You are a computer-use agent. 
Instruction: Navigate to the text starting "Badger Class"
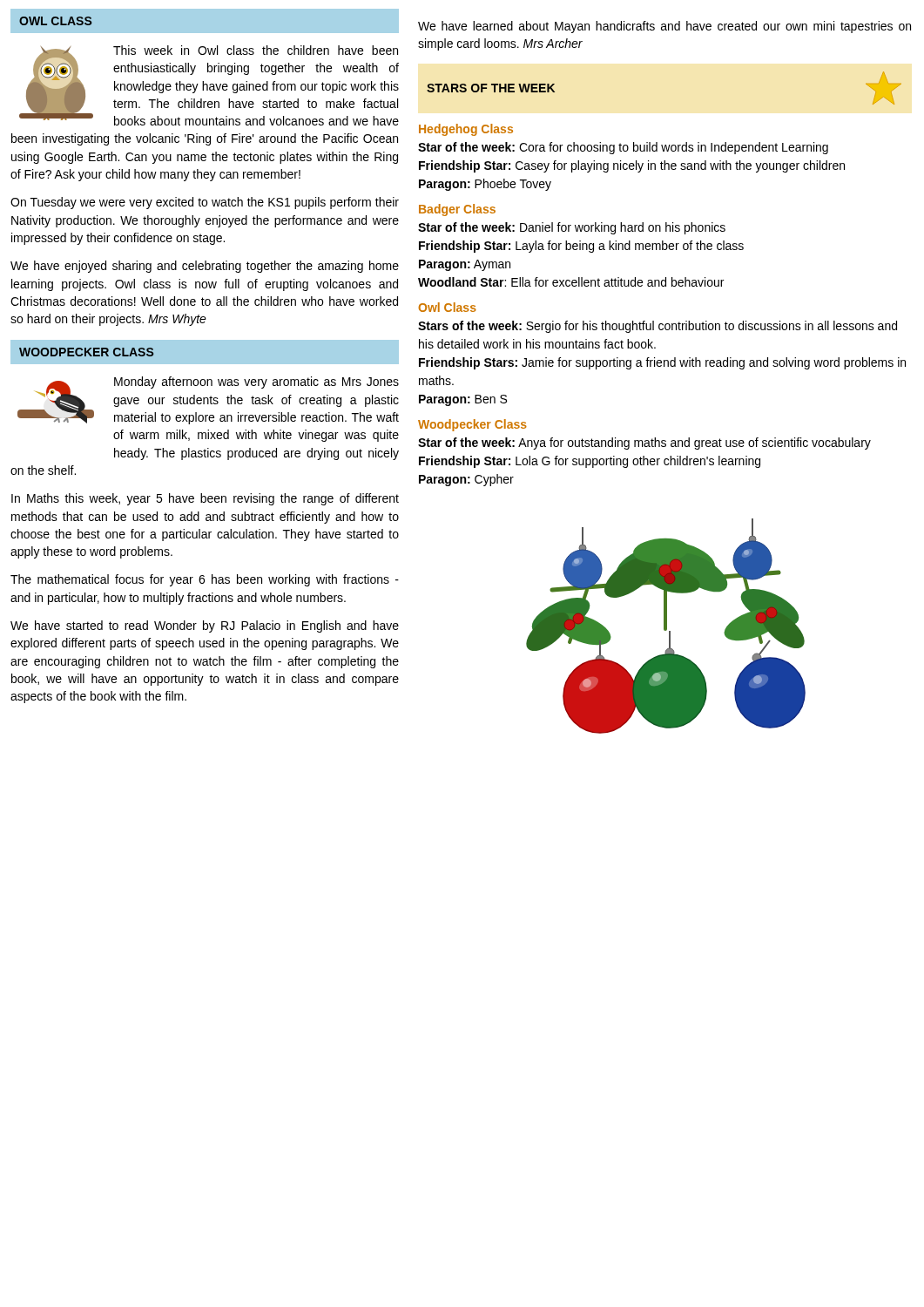coord(457,210)
